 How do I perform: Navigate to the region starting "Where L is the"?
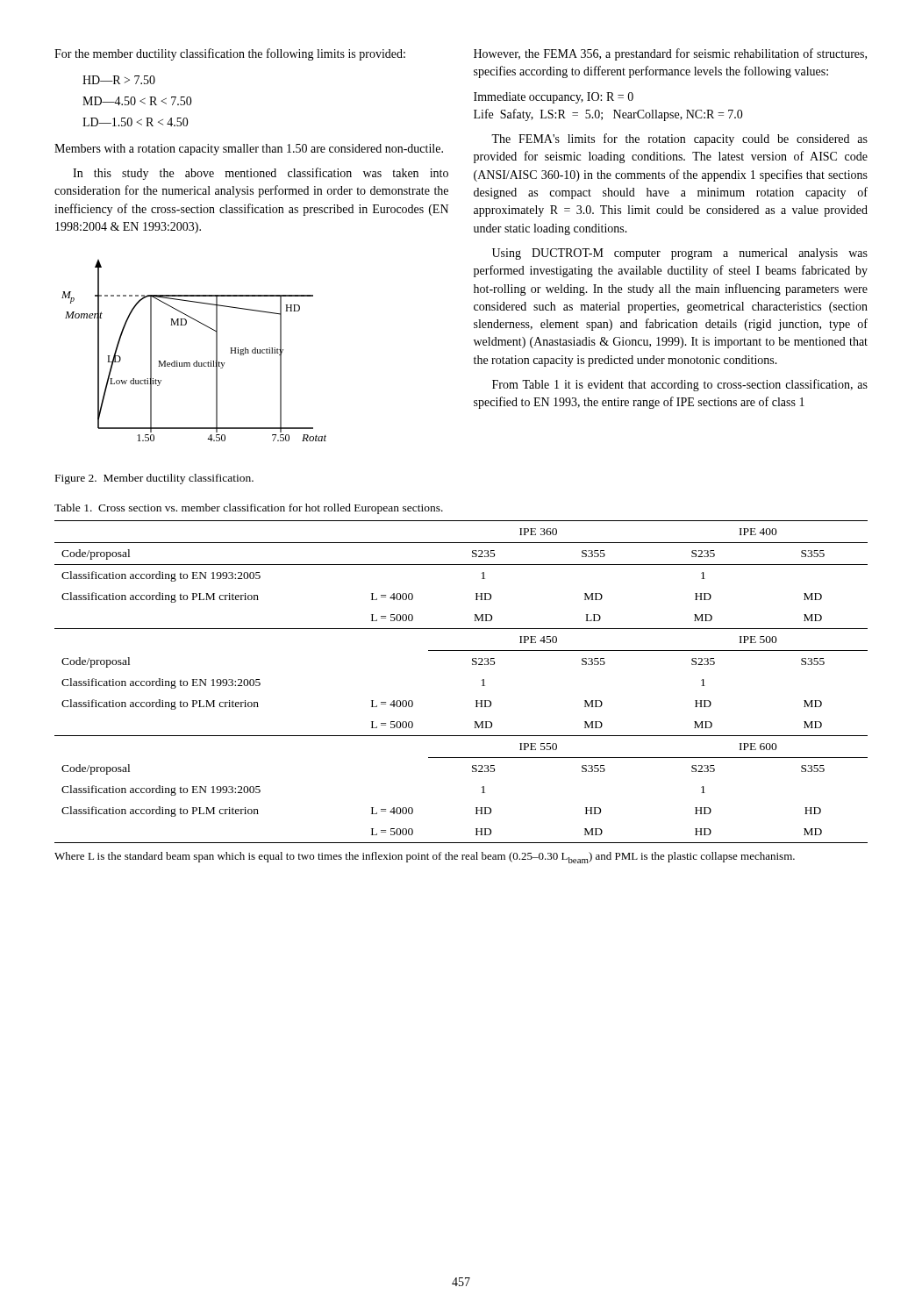(x=425, y=857)
